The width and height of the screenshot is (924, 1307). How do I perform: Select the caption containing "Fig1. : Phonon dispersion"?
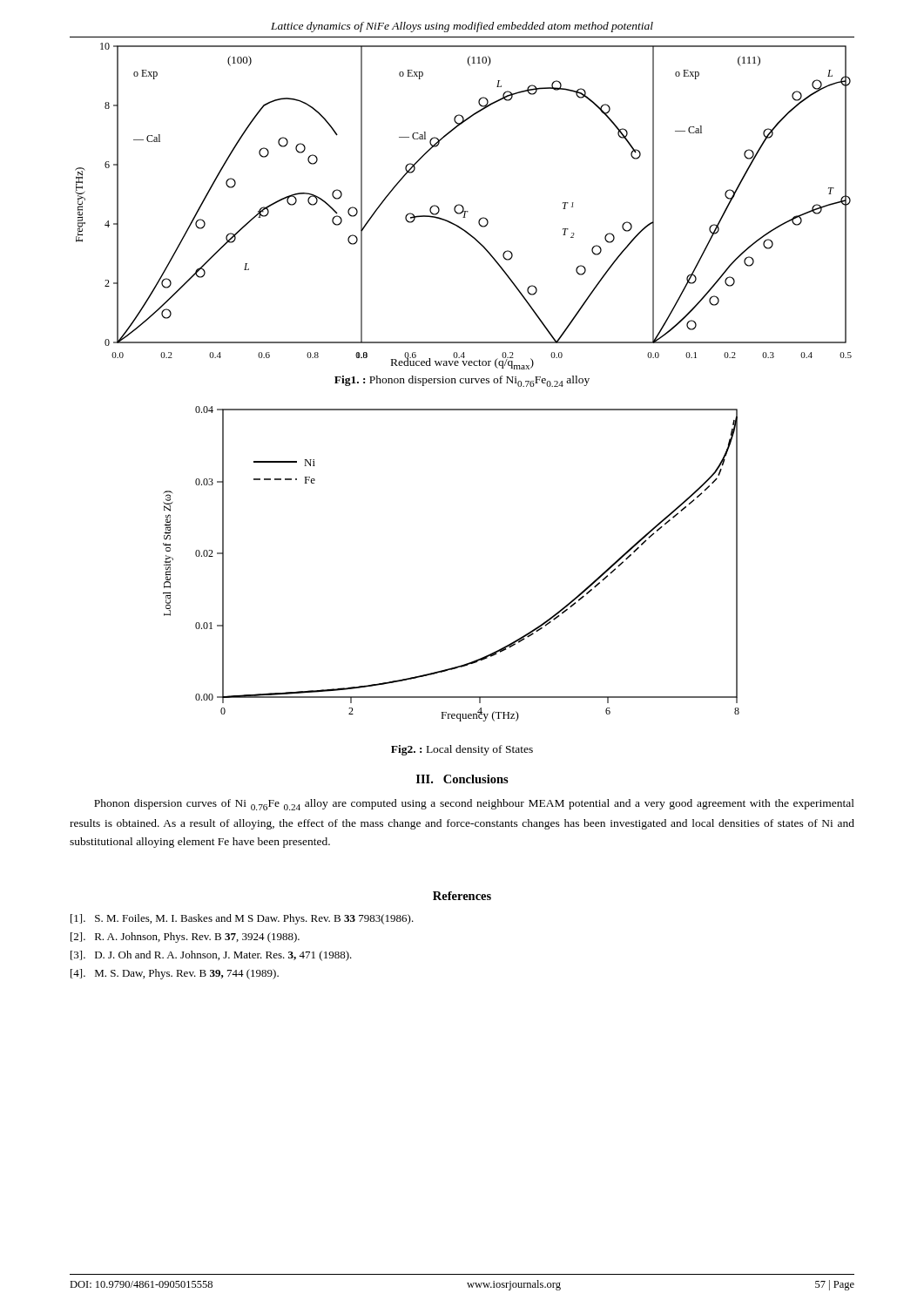click(462, 381)
